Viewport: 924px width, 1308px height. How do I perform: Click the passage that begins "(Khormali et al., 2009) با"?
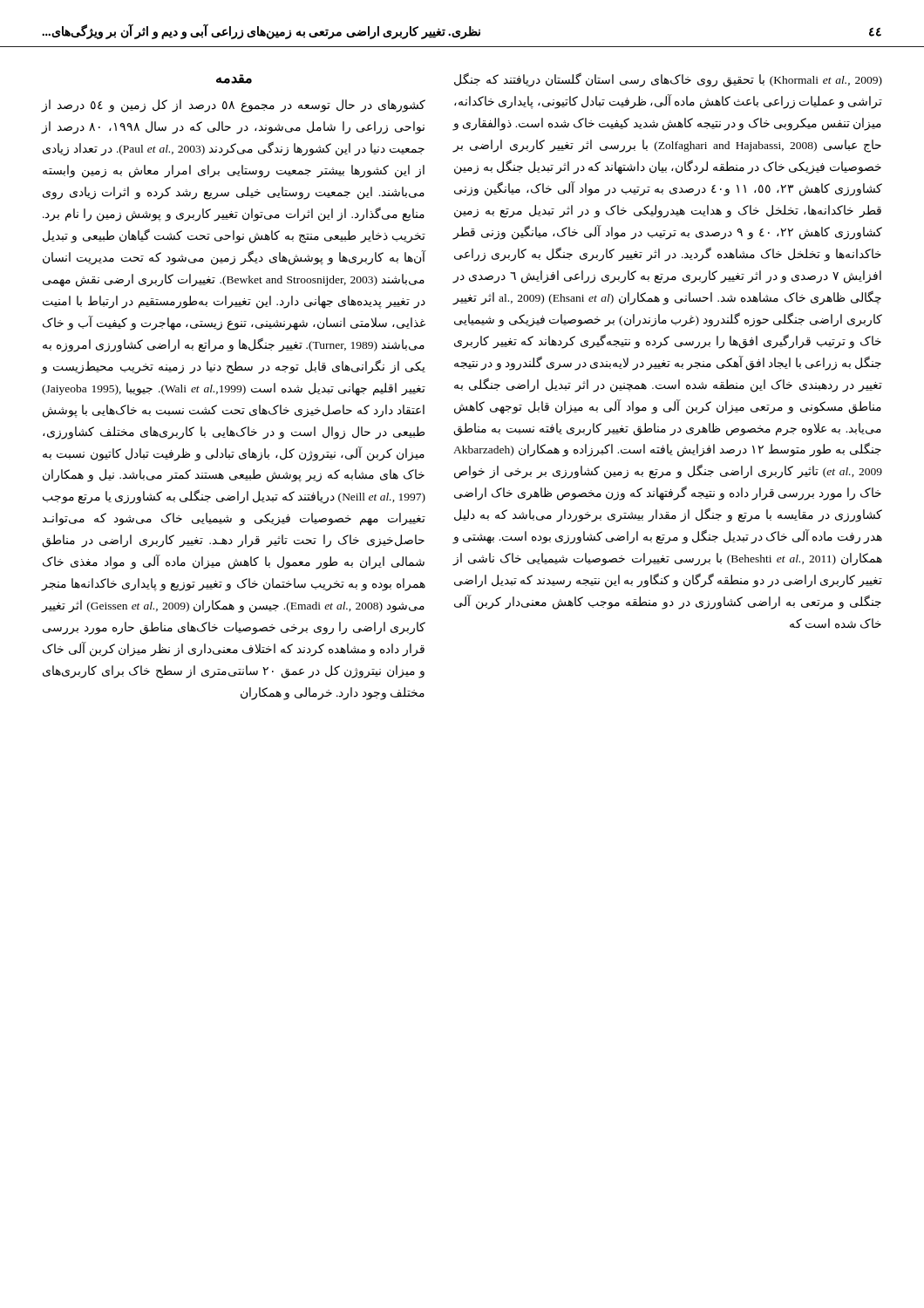[668, 353]
